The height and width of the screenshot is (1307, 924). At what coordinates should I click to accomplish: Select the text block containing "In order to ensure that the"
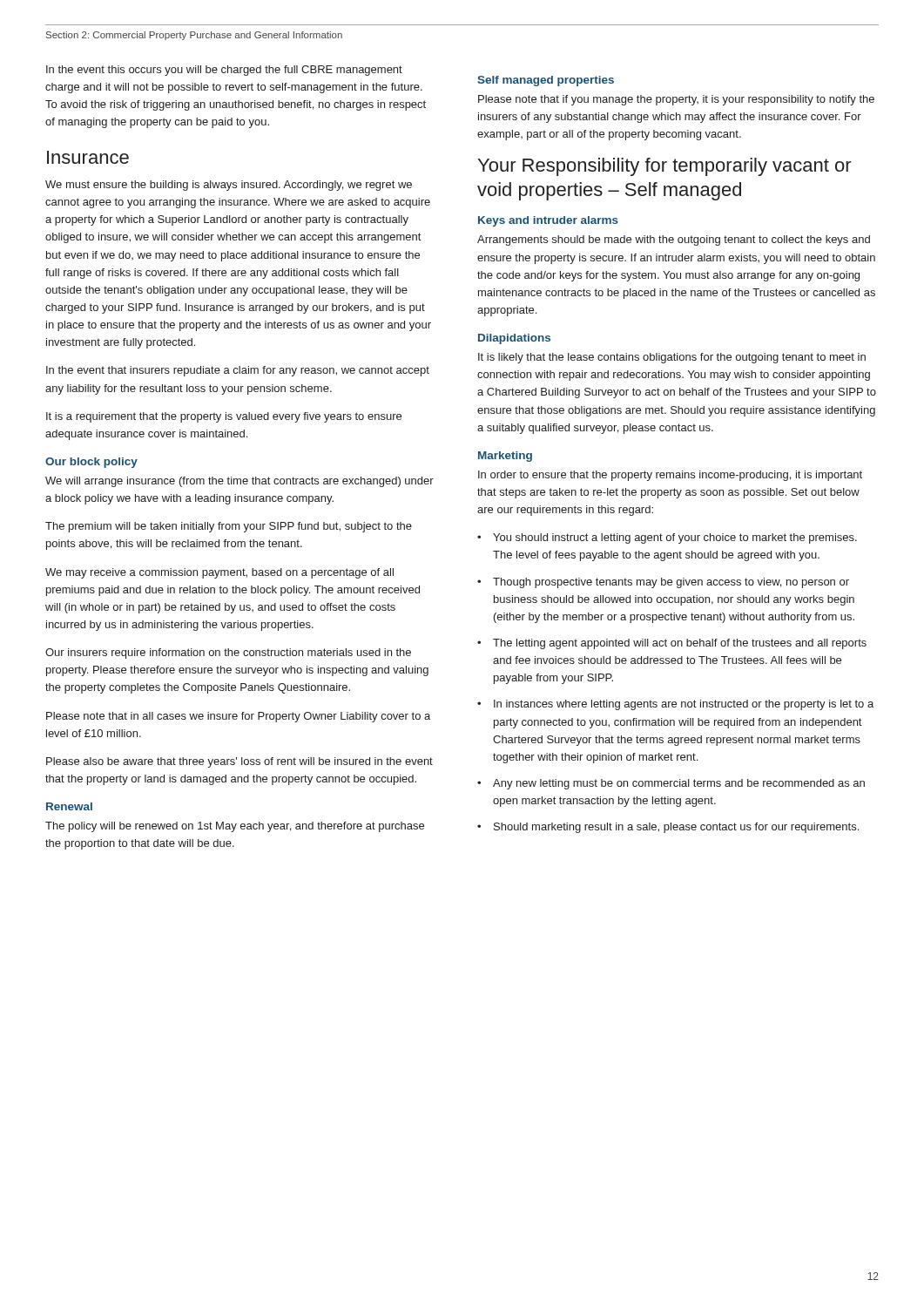point(670,492)
